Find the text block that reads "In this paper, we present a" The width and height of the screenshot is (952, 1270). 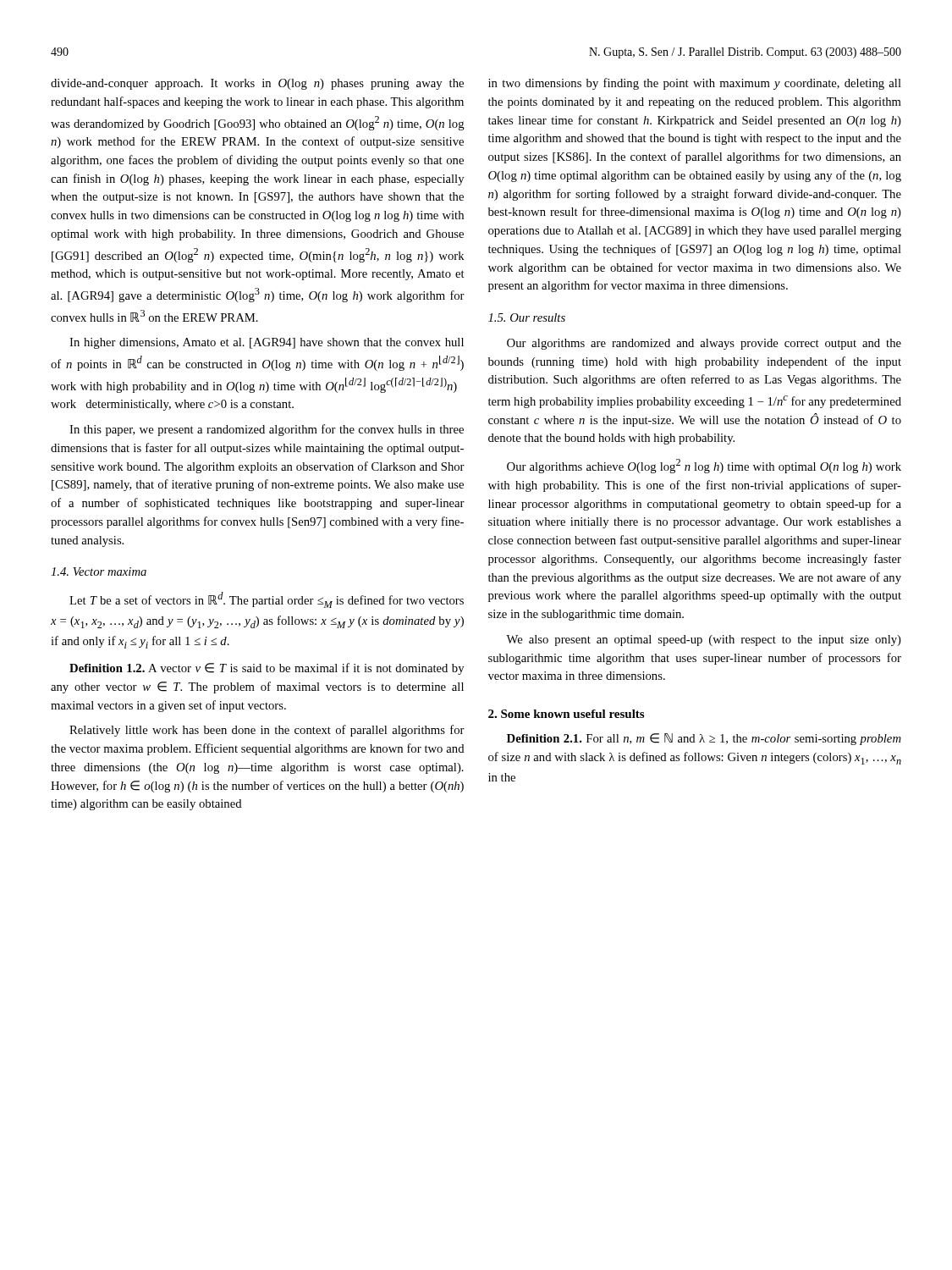point(257,485)
